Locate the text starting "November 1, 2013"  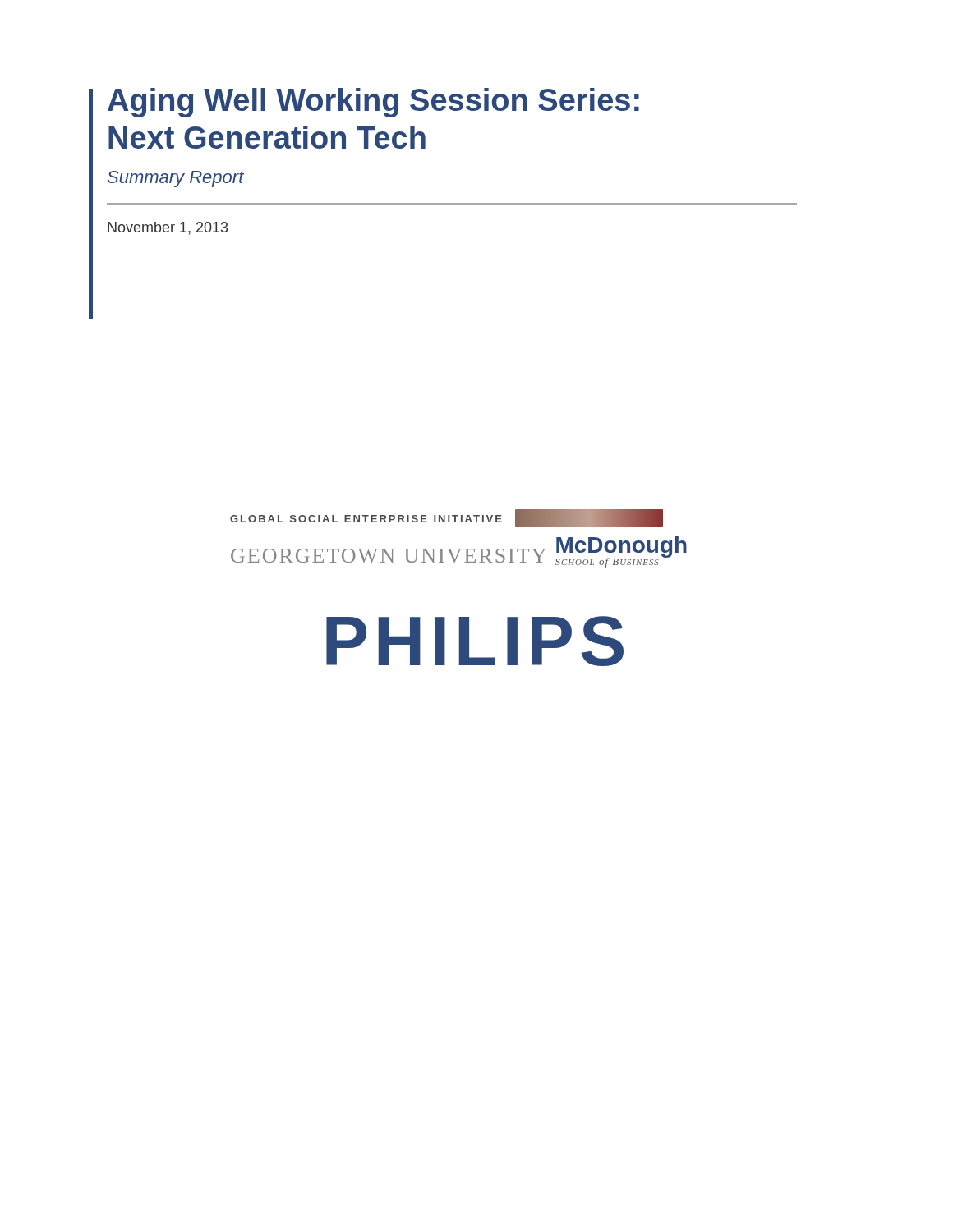[168, 228]
